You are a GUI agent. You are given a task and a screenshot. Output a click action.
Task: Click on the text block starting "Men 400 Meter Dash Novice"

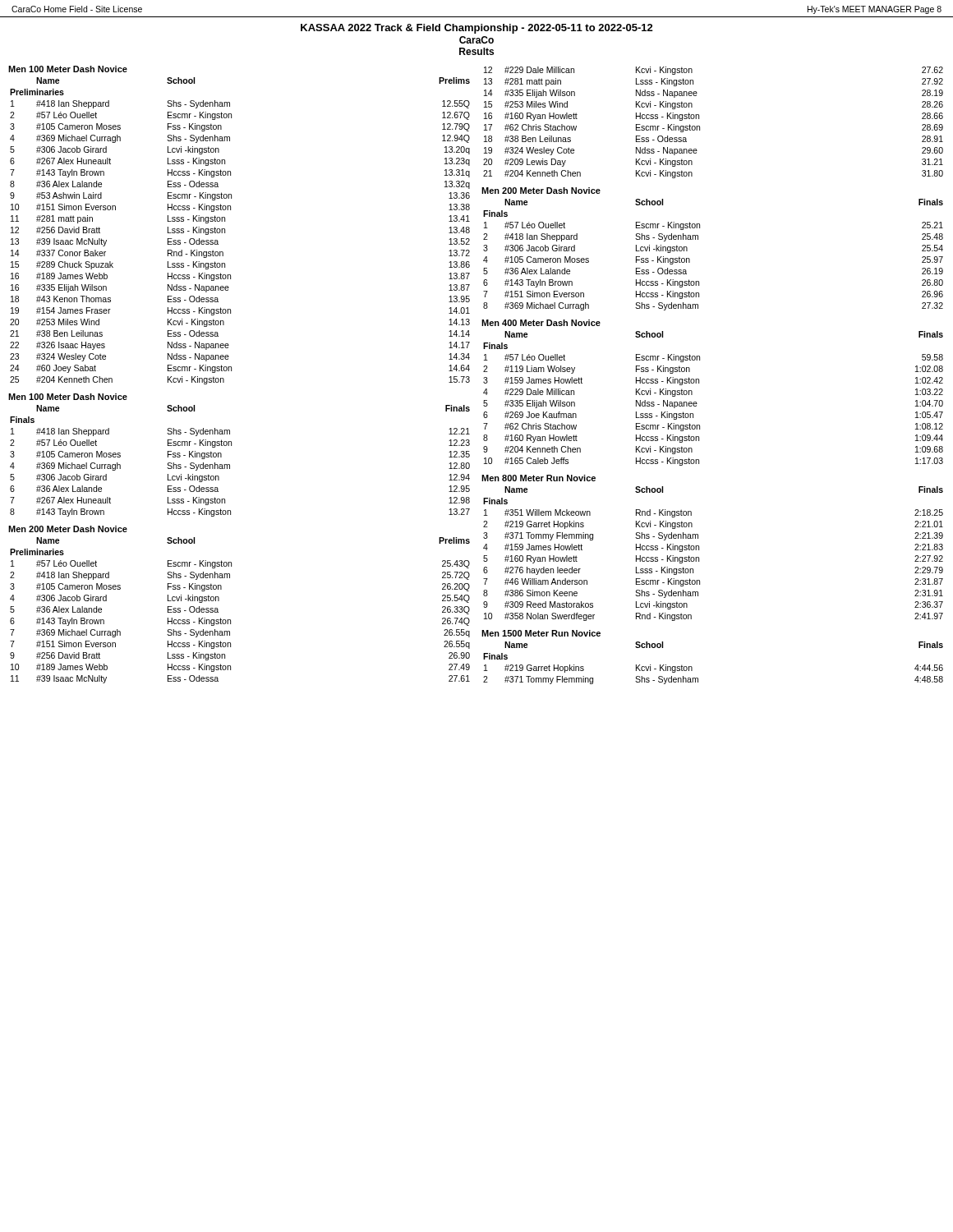pyautogui.click(x=541, y=323)
